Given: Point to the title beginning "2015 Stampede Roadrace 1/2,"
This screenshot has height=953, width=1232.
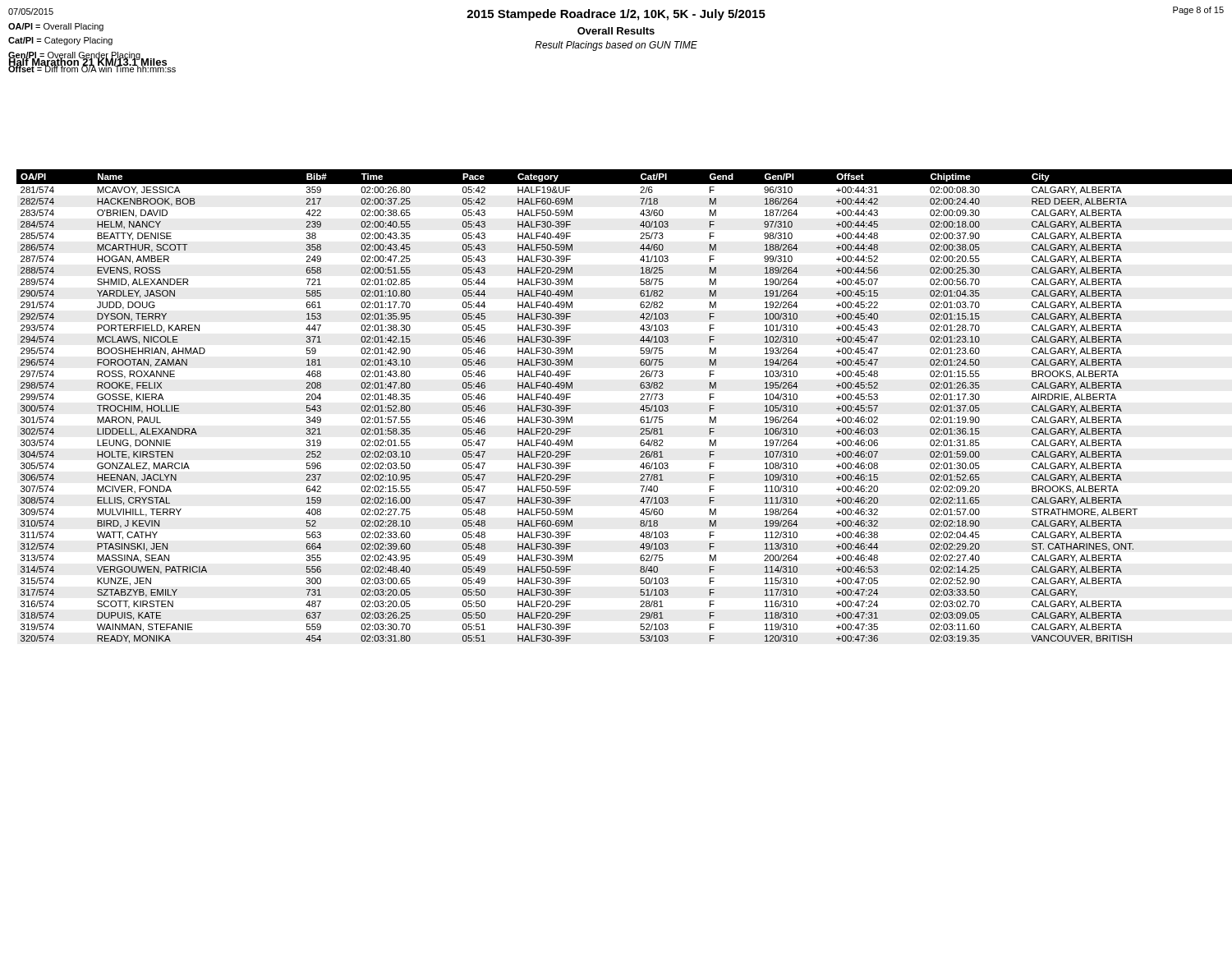Looking at the screenshot, I should (x=616, y=14).
